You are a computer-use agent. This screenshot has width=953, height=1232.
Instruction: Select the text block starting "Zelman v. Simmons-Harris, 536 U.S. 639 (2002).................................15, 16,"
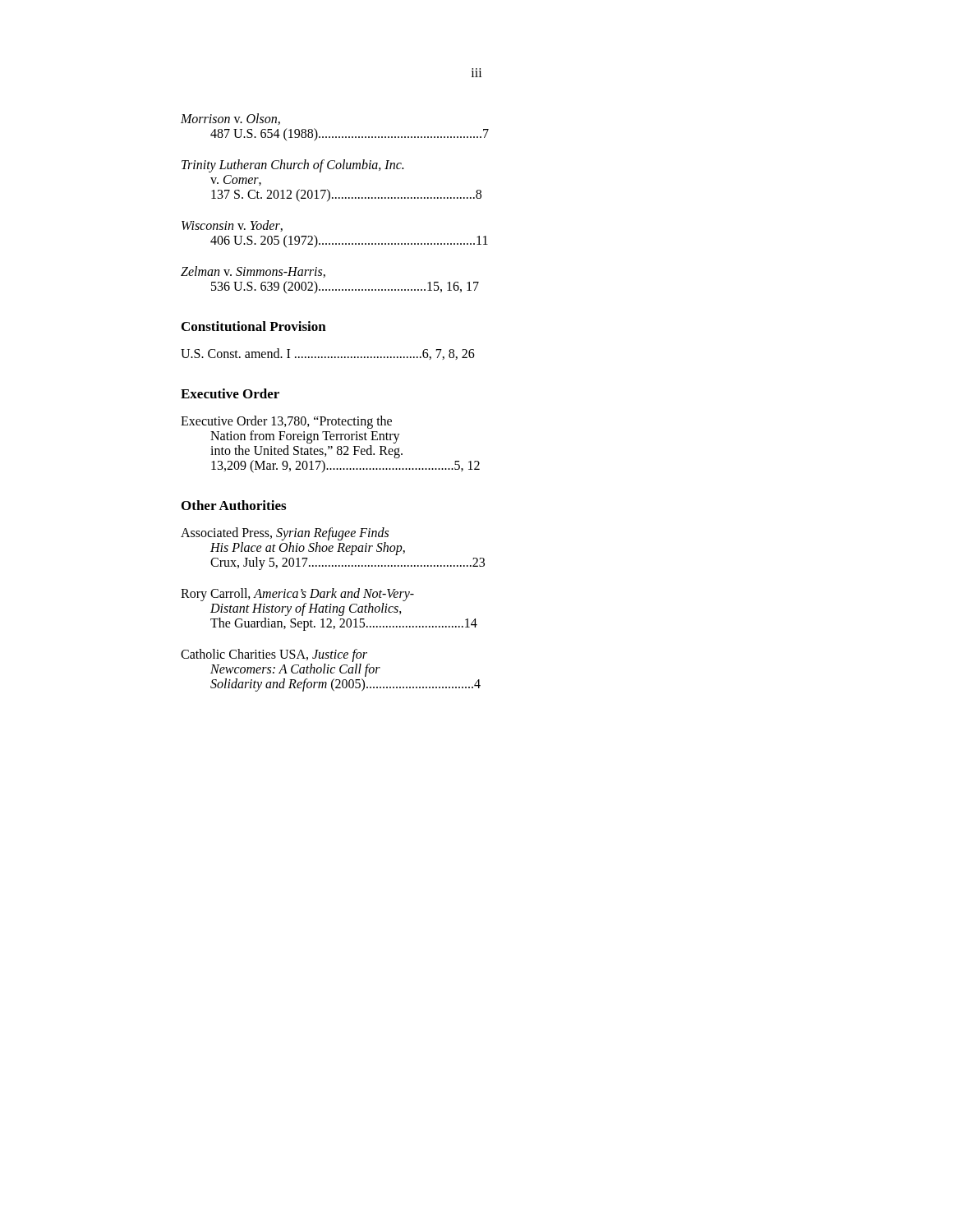click(x=476, y=279)
